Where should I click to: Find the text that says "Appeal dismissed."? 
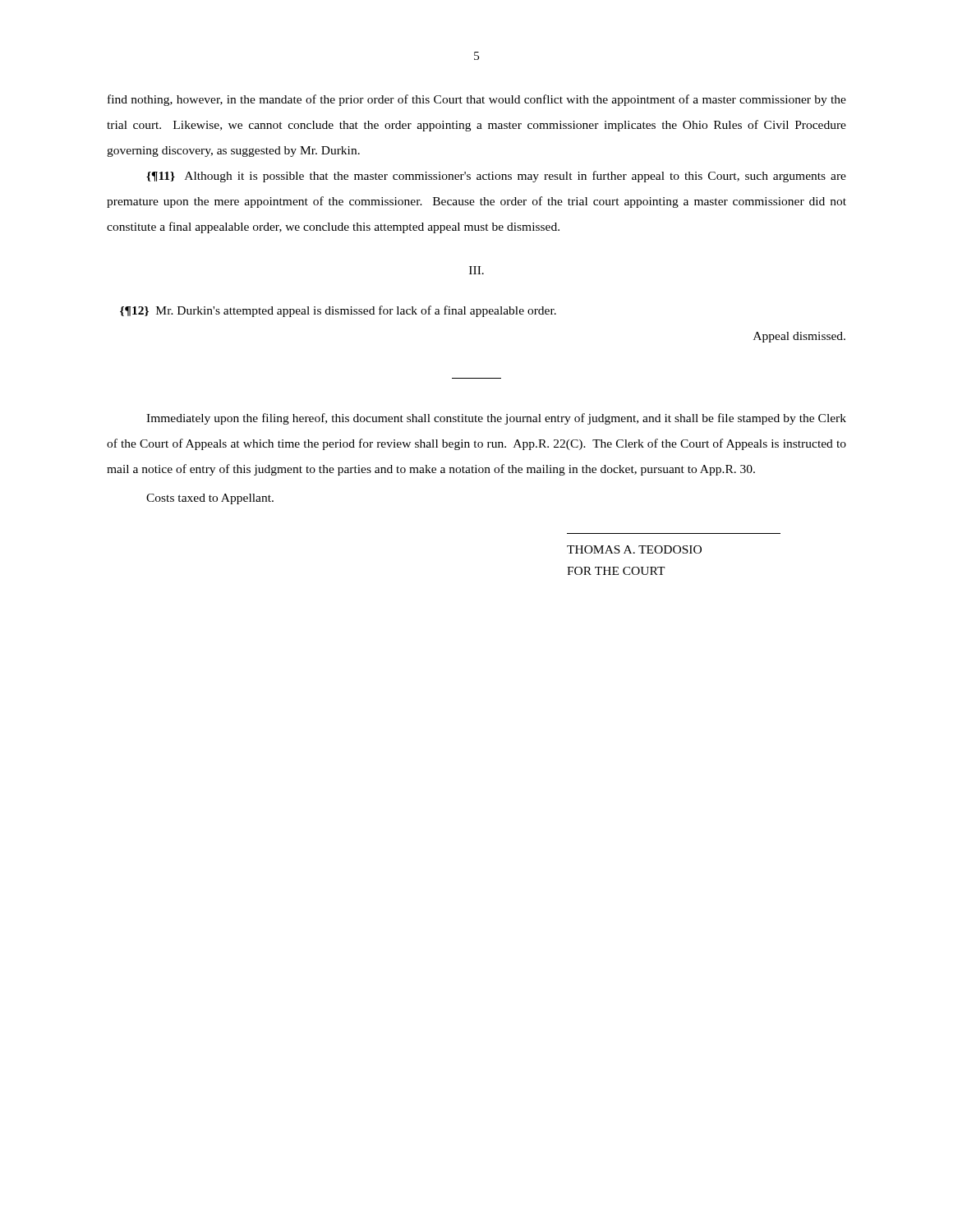[x=800, y=336]
